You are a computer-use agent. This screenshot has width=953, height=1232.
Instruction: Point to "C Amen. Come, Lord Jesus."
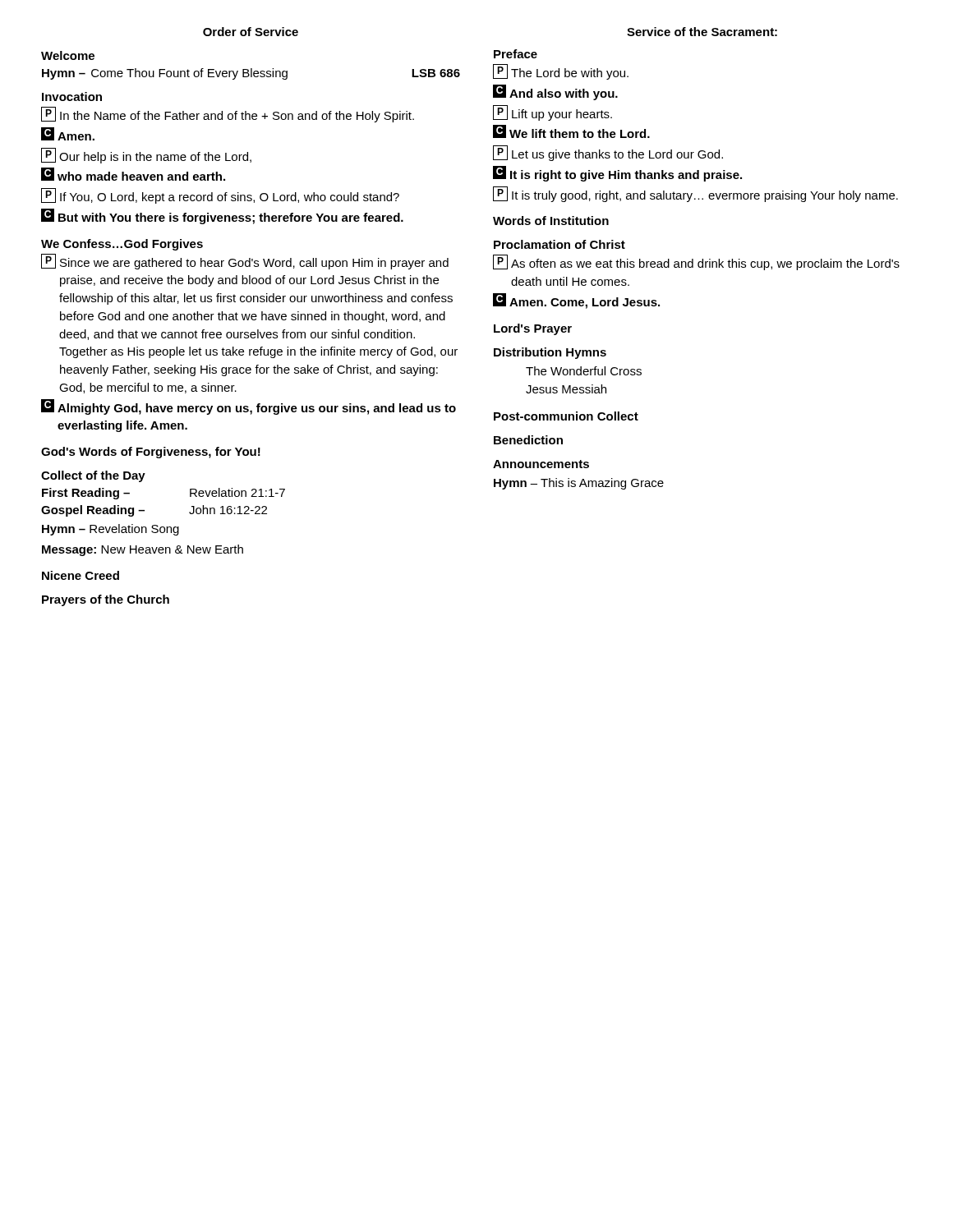tap(576, 301)
